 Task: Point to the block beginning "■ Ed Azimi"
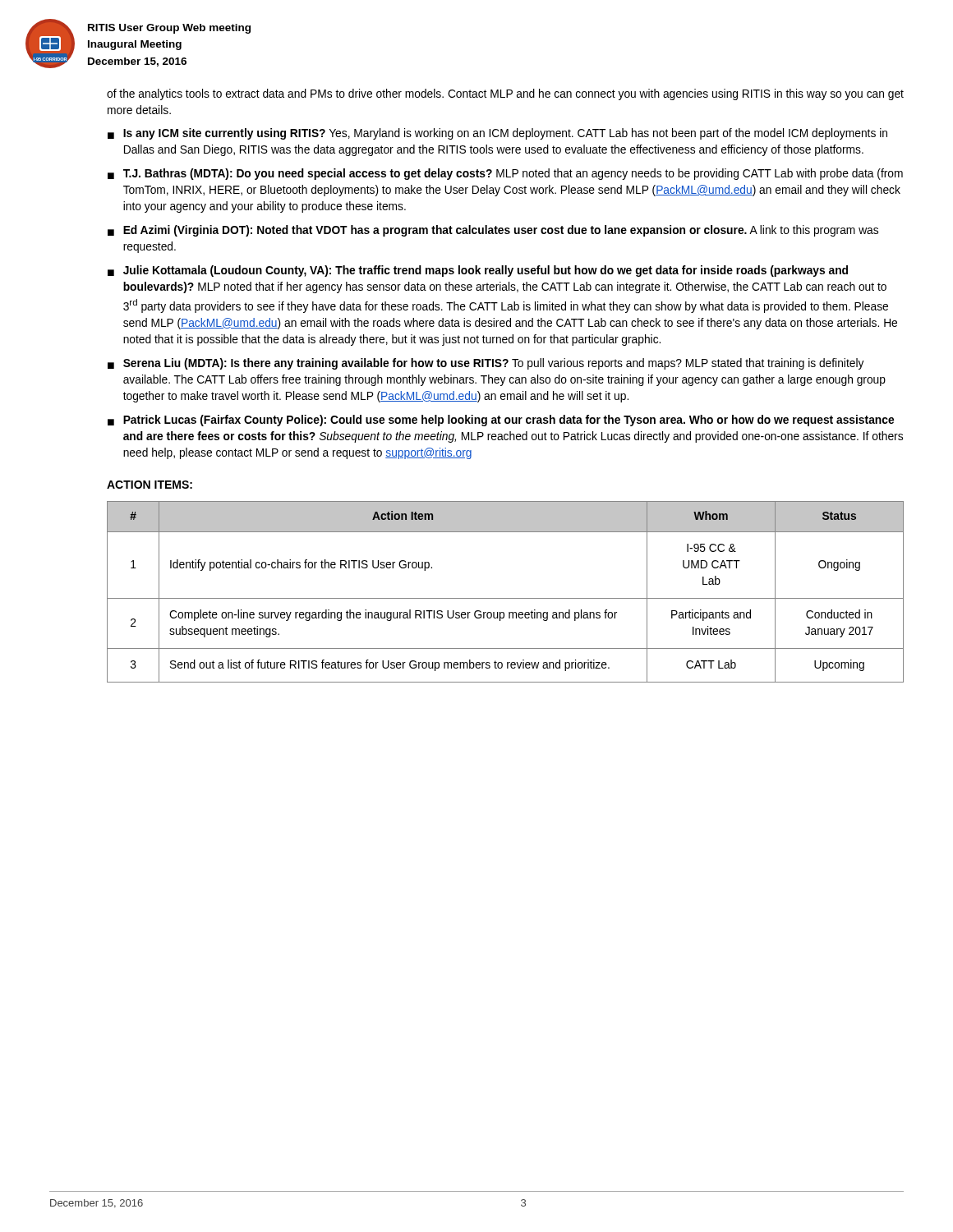tap(505, 239)
